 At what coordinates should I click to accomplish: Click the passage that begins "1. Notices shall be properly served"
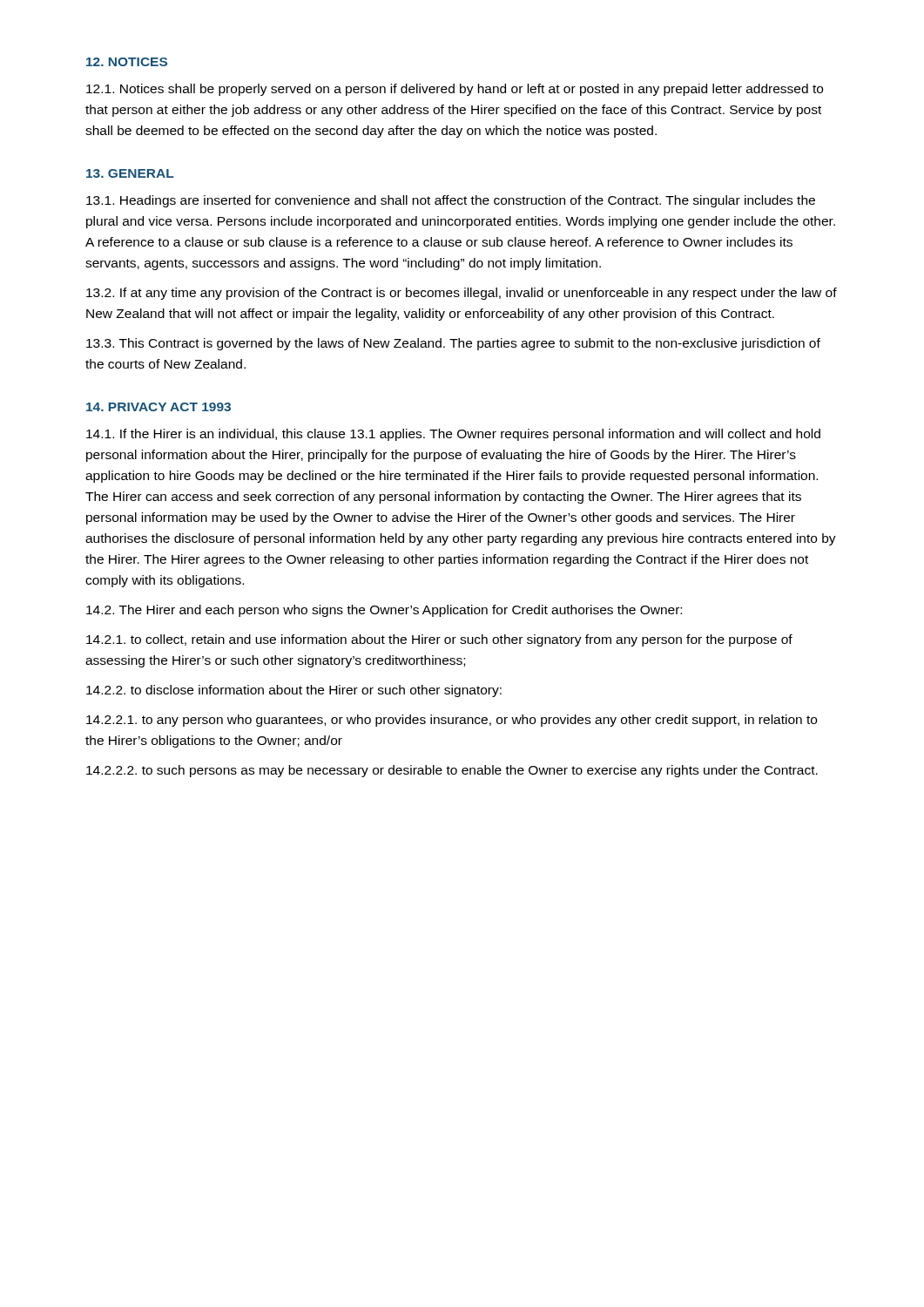tap(455, 109)
